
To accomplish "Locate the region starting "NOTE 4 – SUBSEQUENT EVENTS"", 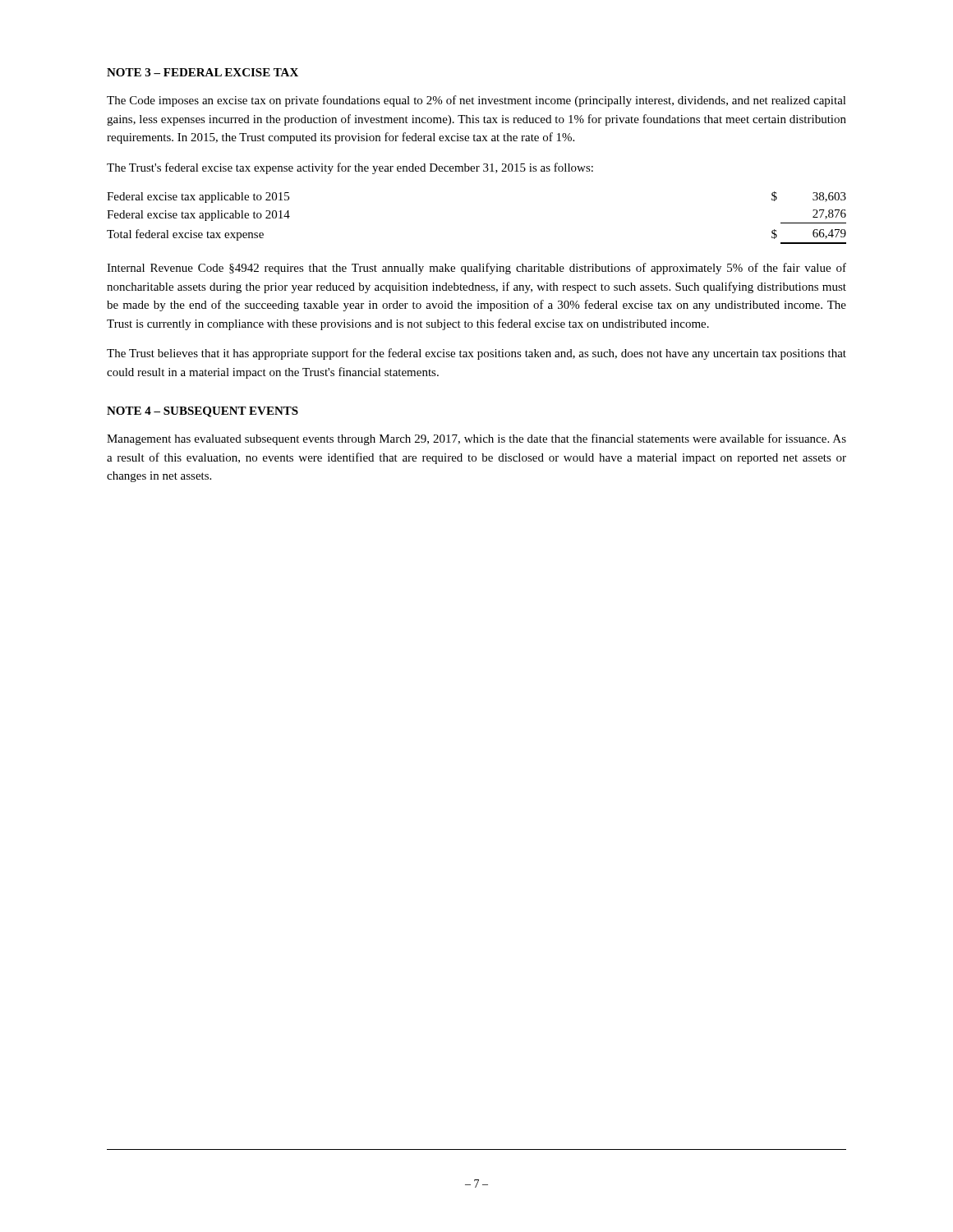I will (203, 411).
